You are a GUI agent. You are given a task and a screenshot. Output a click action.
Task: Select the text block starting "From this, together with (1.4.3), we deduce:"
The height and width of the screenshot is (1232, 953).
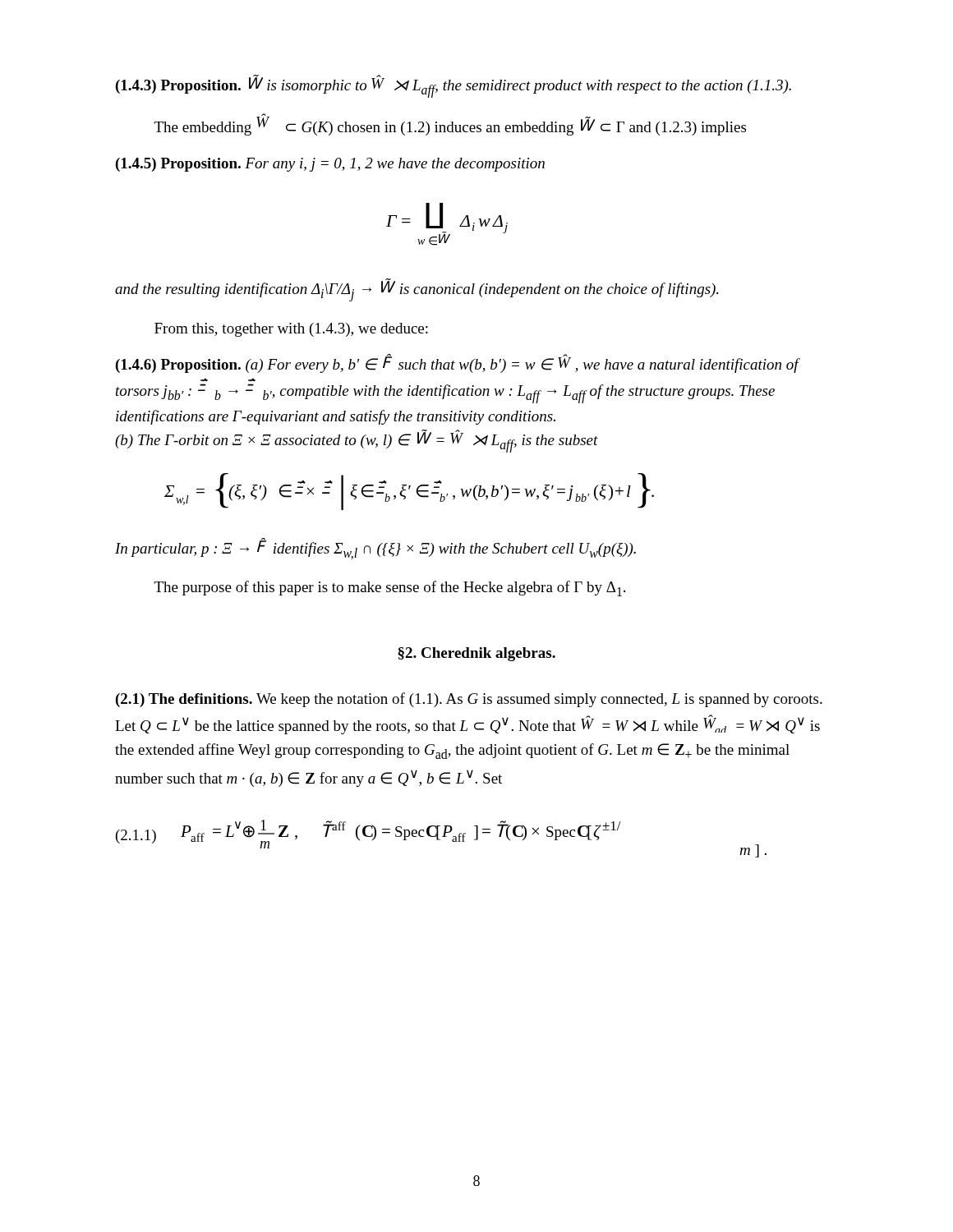pos(291,328)
